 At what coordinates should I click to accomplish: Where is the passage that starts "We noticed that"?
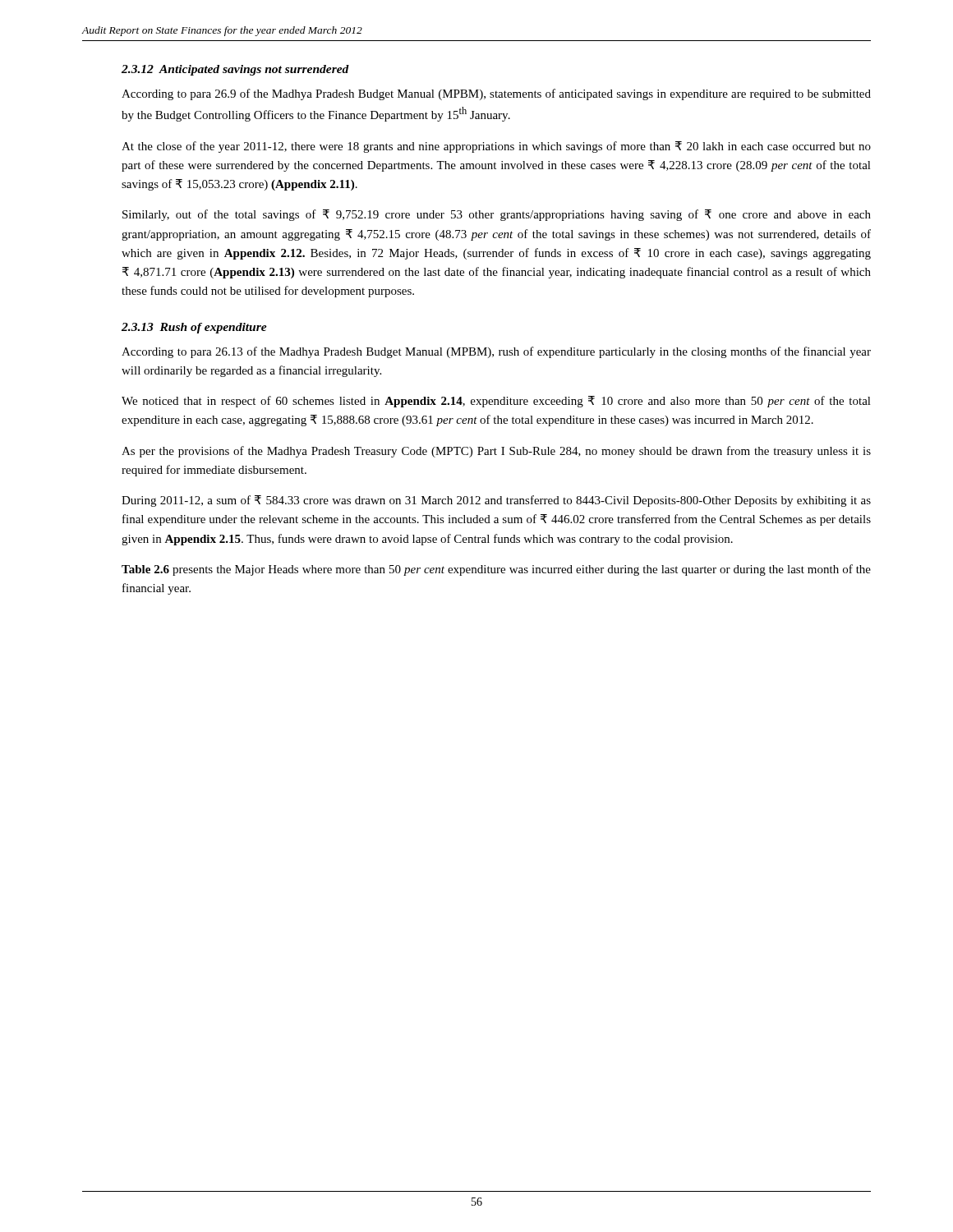pyautogui.click(x=496, y=410)
